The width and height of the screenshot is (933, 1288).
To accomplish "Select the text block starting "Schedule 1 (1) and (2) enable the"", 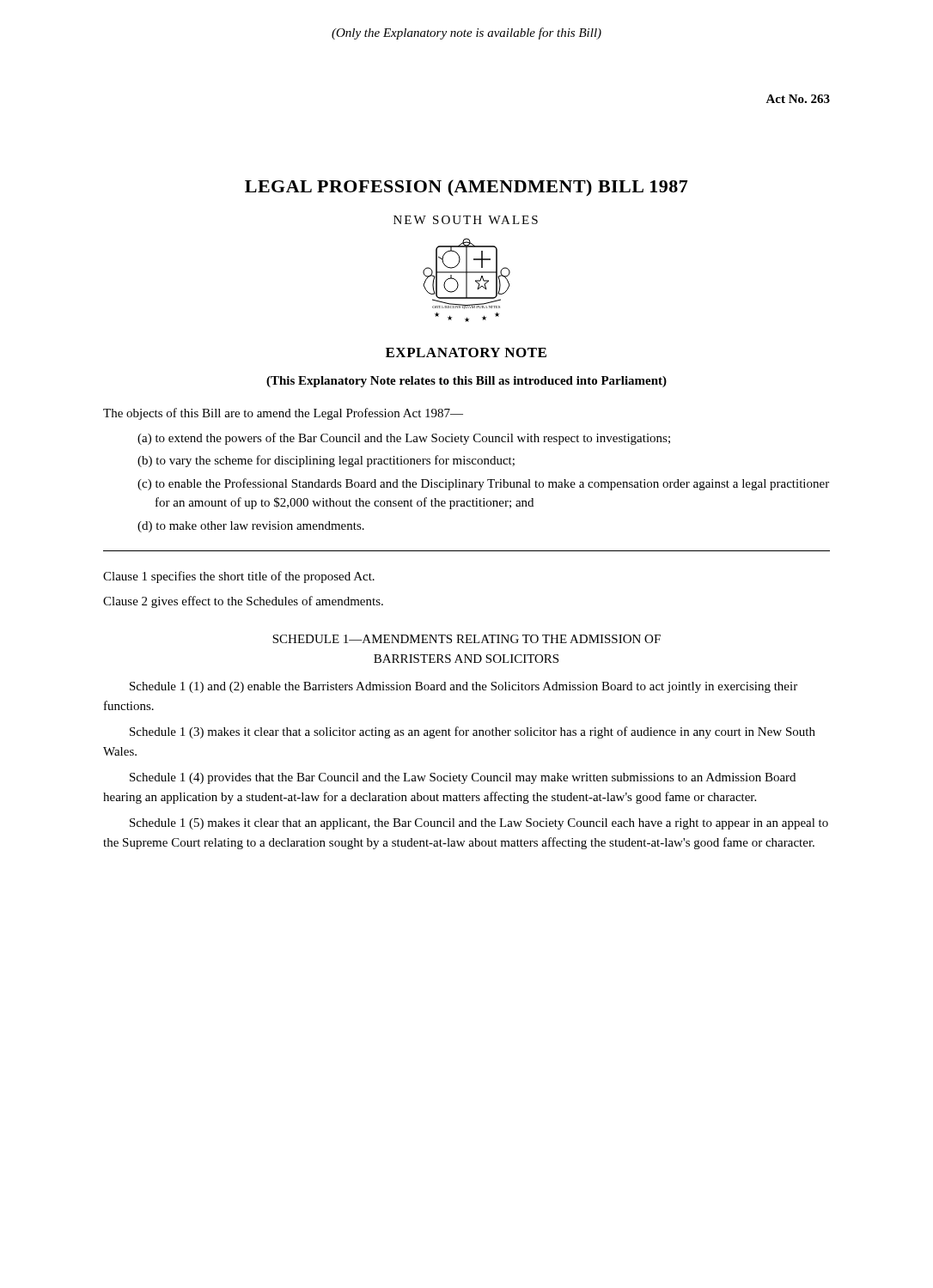I will [x=450, y=696].
